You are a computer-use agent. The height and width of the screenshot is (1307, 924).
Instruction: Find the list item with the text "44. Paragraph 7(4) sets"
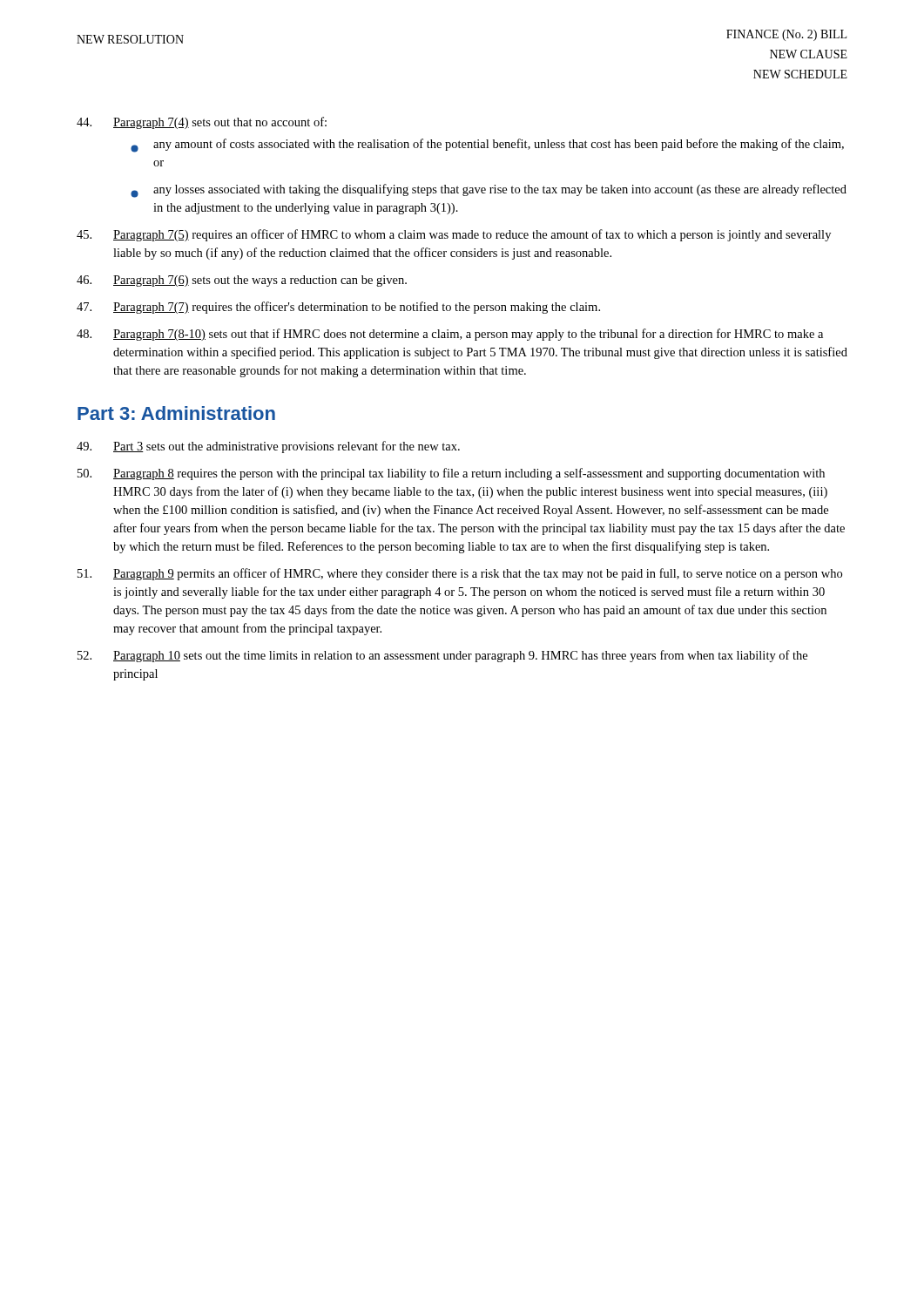coord(202,122)
